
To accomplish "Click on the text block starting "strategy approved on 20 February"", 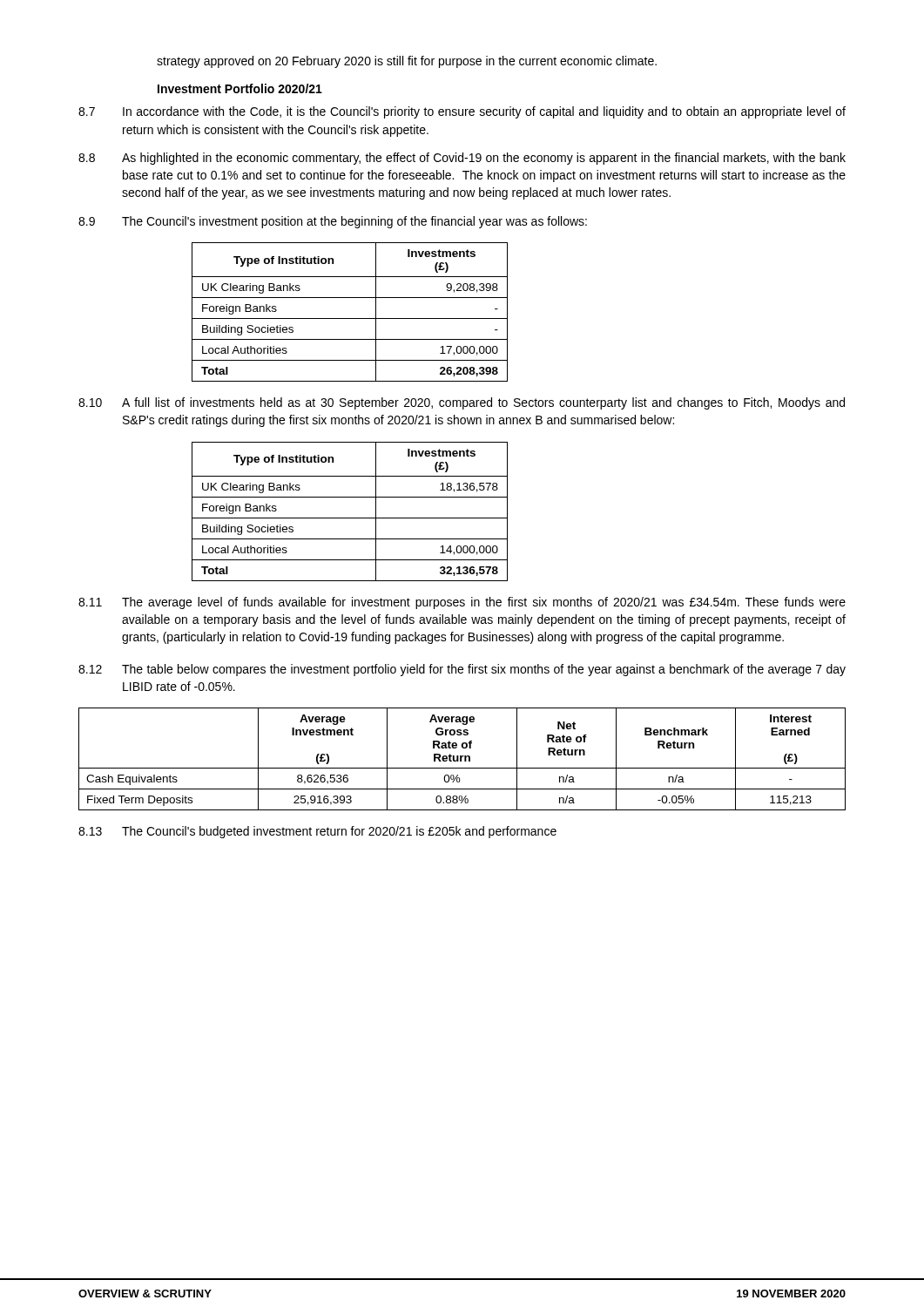I will tap(407, 61).
